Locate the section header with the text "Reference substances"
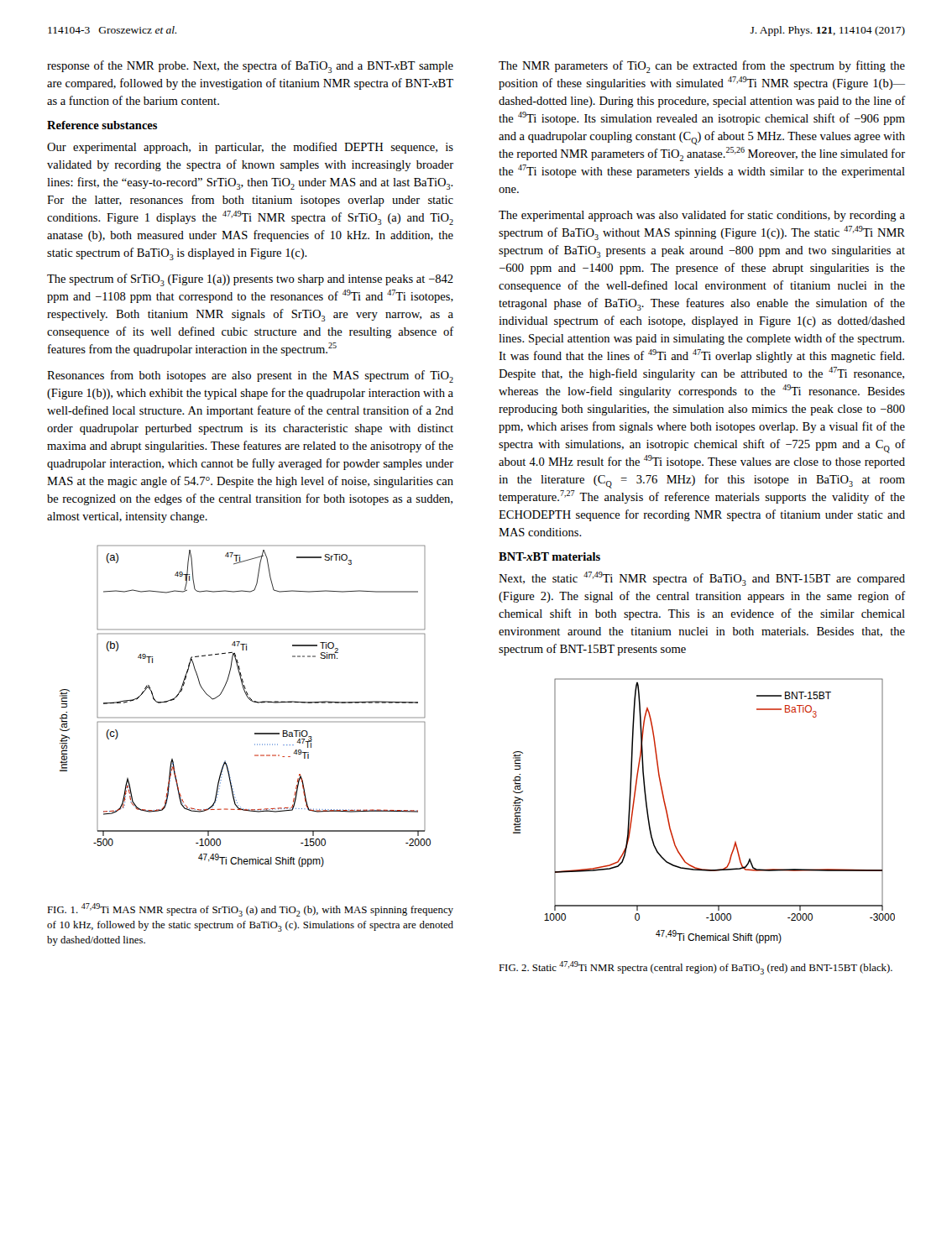Image resolution: width=952 pixels, height=1259 pixels. (102, 125)
